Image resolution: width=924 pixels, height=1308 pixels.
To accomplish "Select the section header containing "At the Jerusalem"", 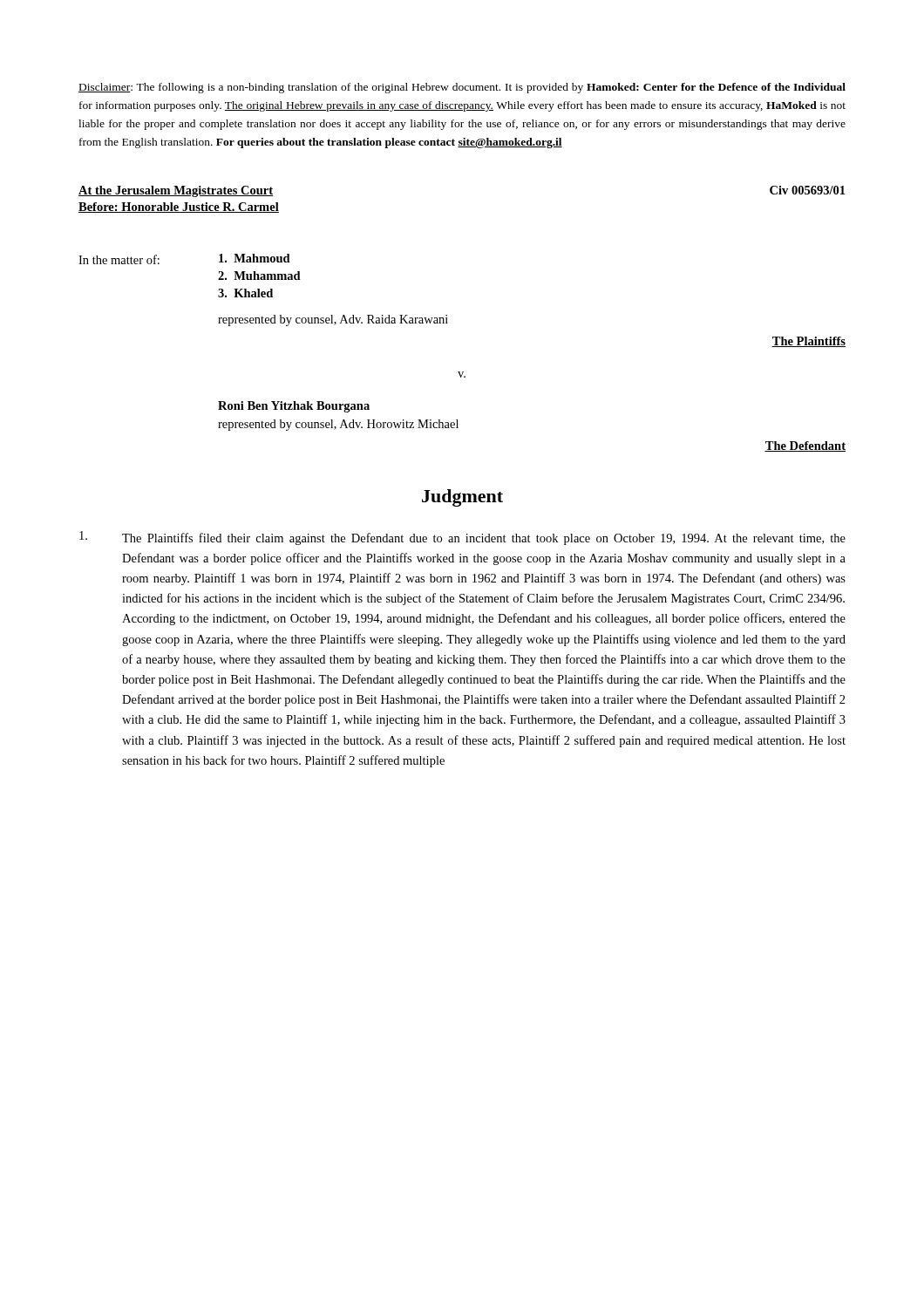I will coord(179,199).
